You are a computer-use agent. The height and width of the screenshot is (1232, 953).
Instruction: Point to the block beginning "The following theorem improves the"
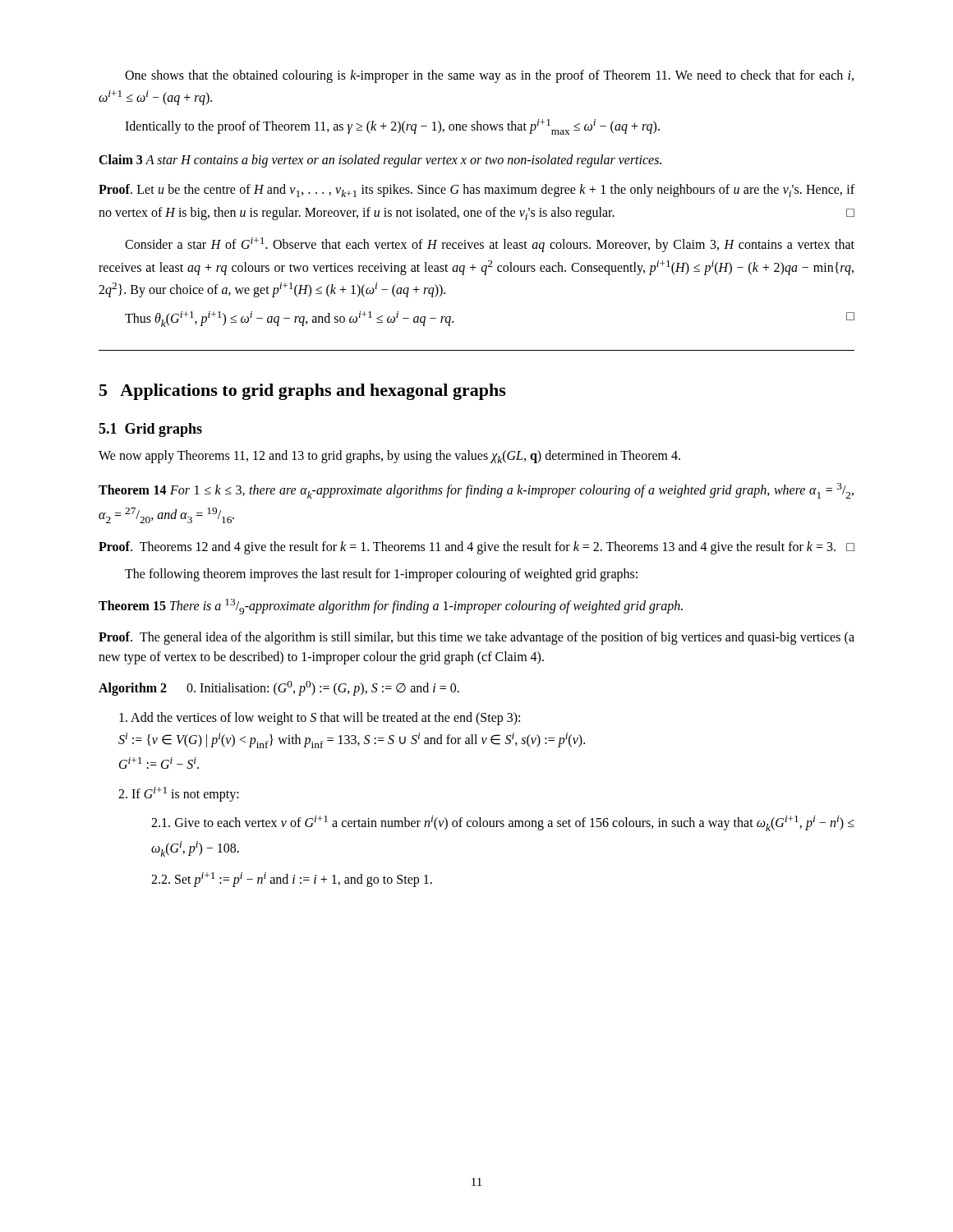[x=476, y=574]
